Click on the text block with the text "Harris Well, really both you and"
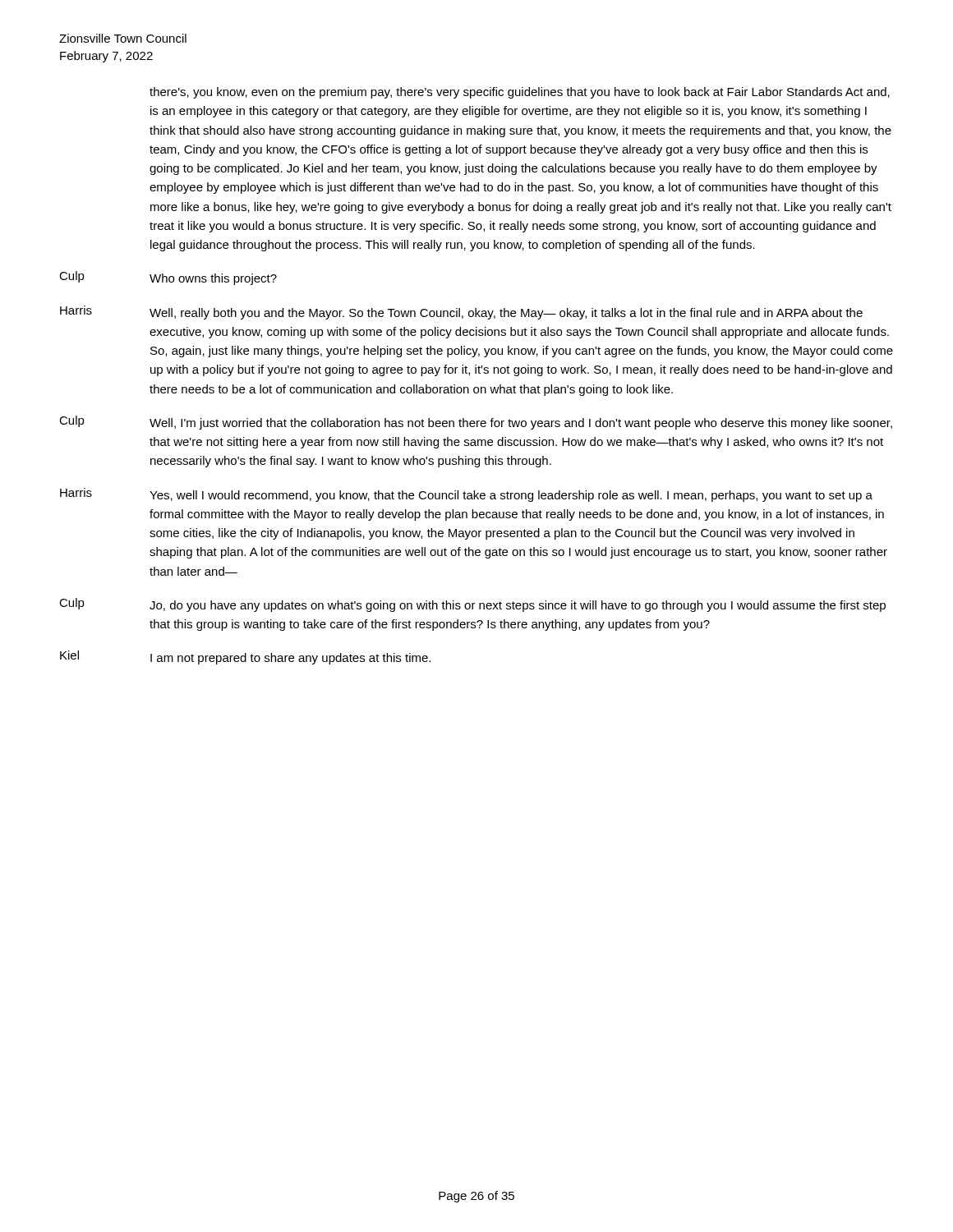The width and height of the screenshot is (953, 1232). [476, 350]
